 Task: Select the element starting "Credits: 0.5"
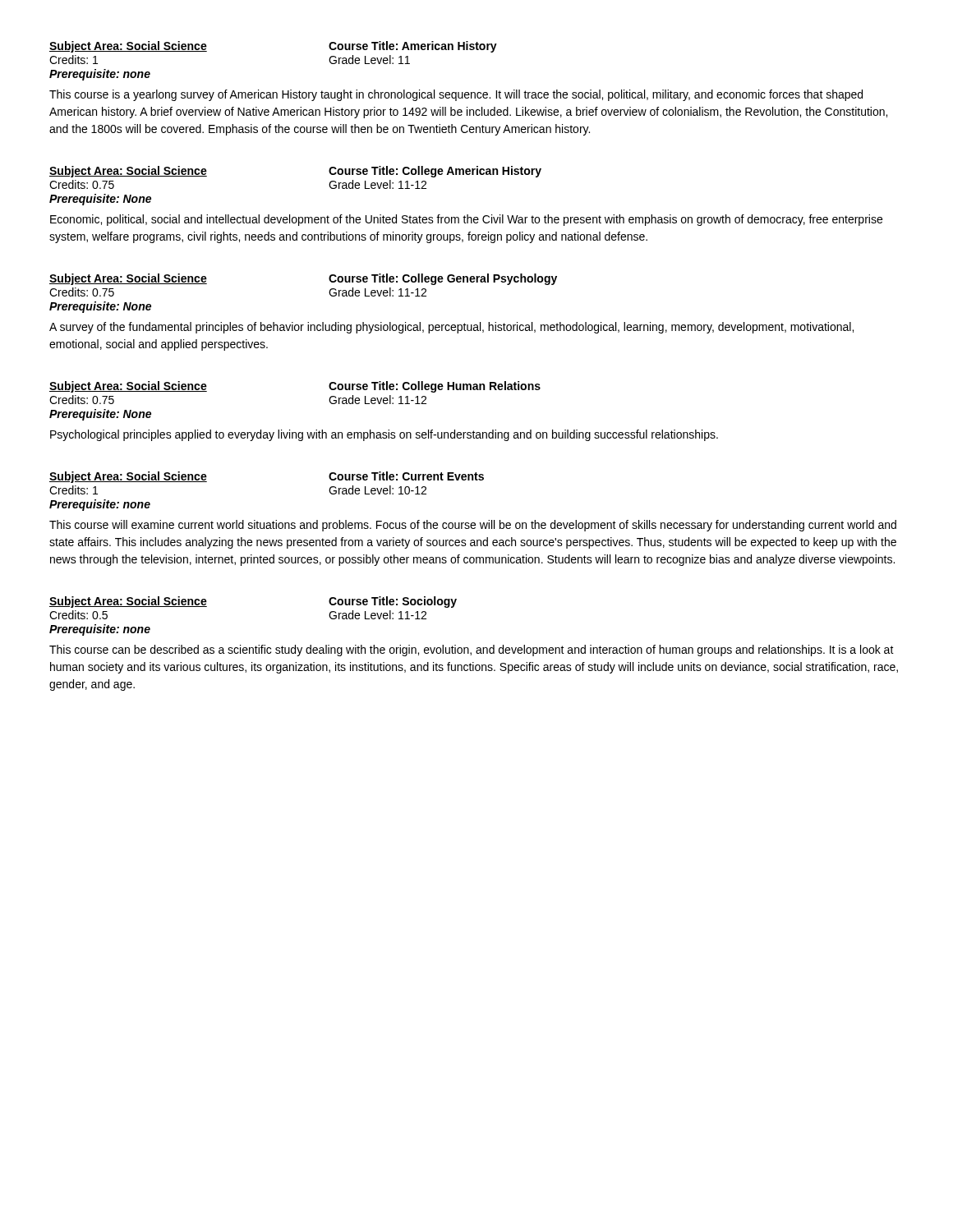[x=79, y=615]
